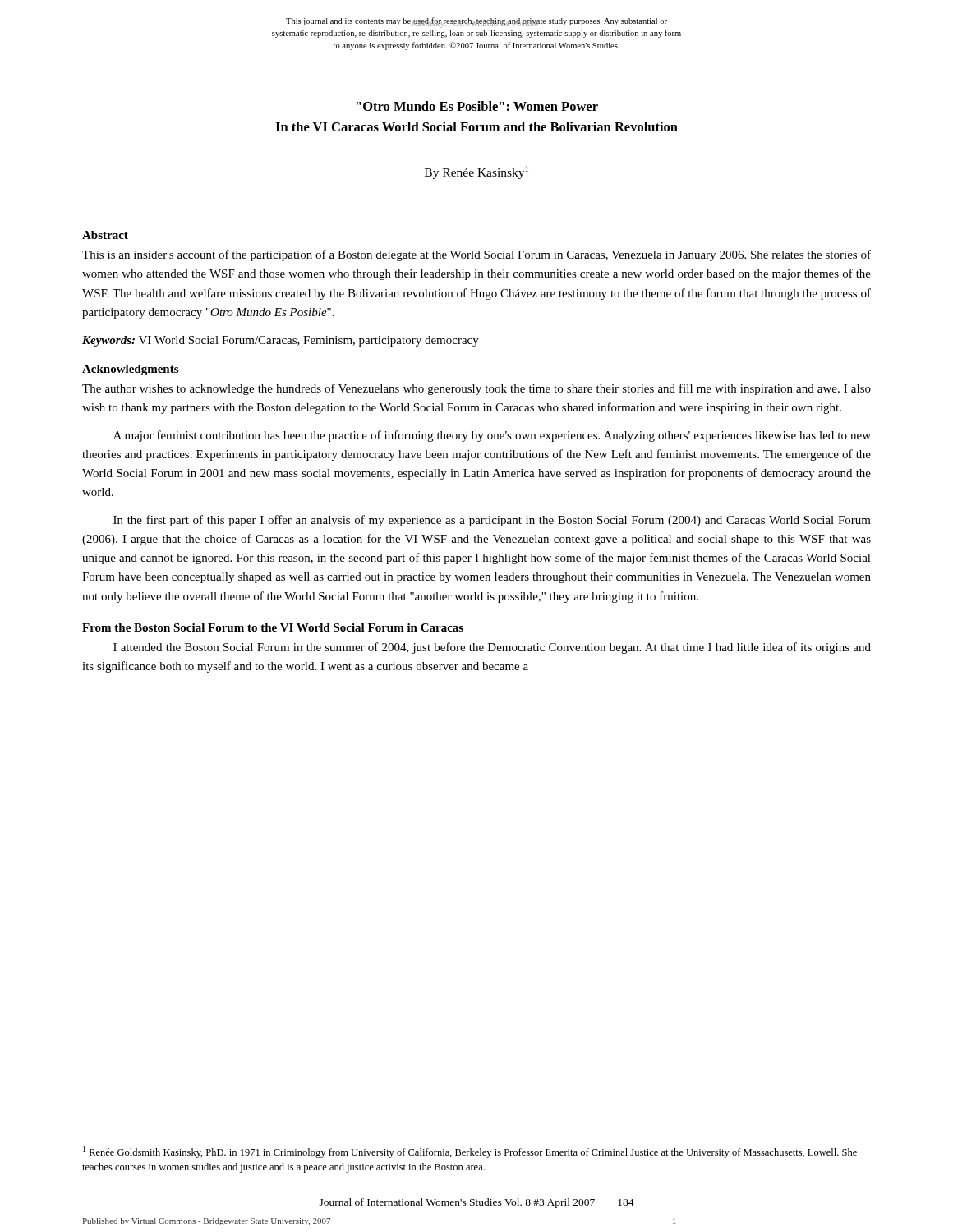Locate the text block containing "This is an insider's"

point(476,283)
